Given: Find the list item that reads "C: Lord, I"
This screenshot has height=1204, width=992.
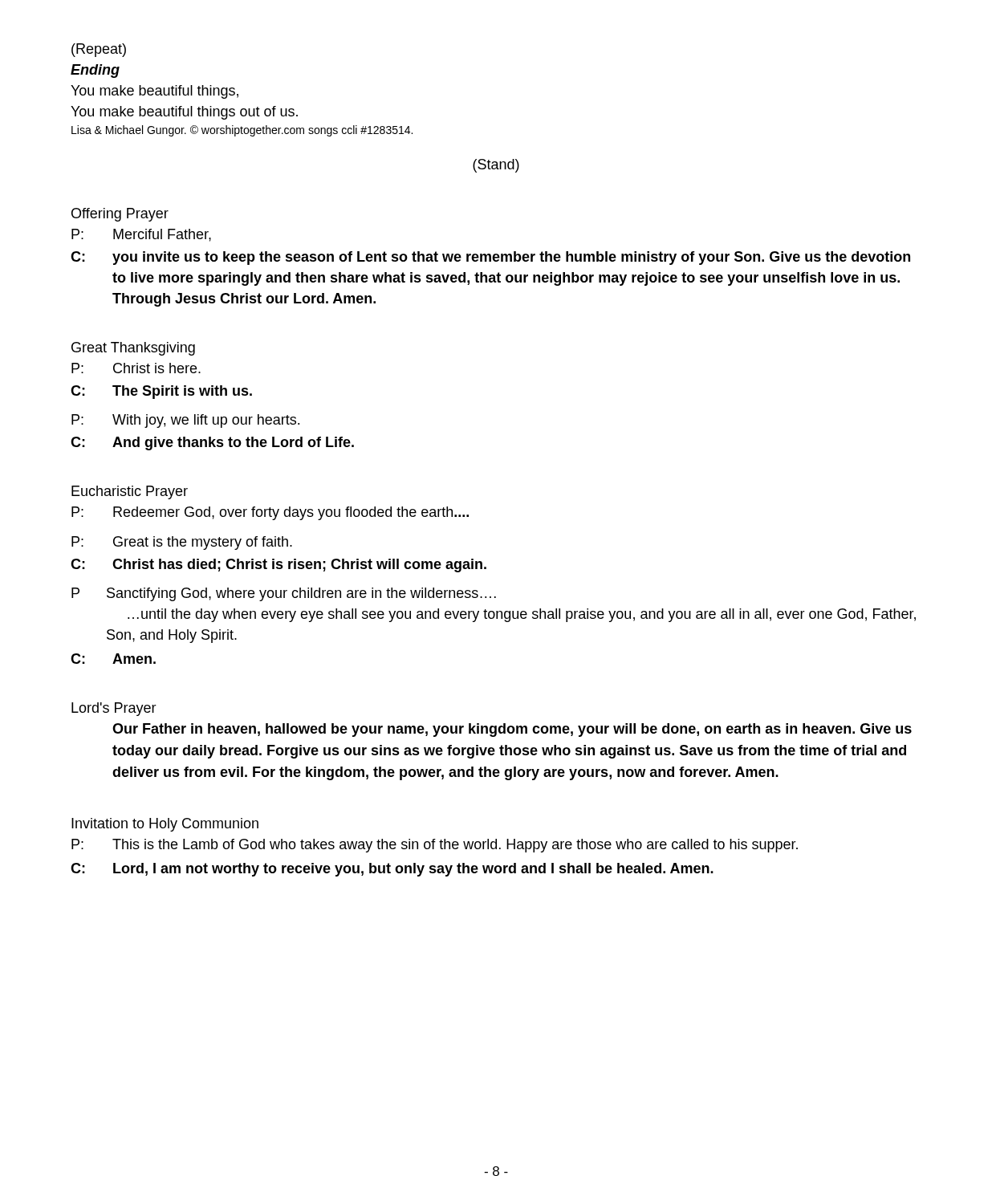Looking at the screenshot, I should [x=496, y=869].
